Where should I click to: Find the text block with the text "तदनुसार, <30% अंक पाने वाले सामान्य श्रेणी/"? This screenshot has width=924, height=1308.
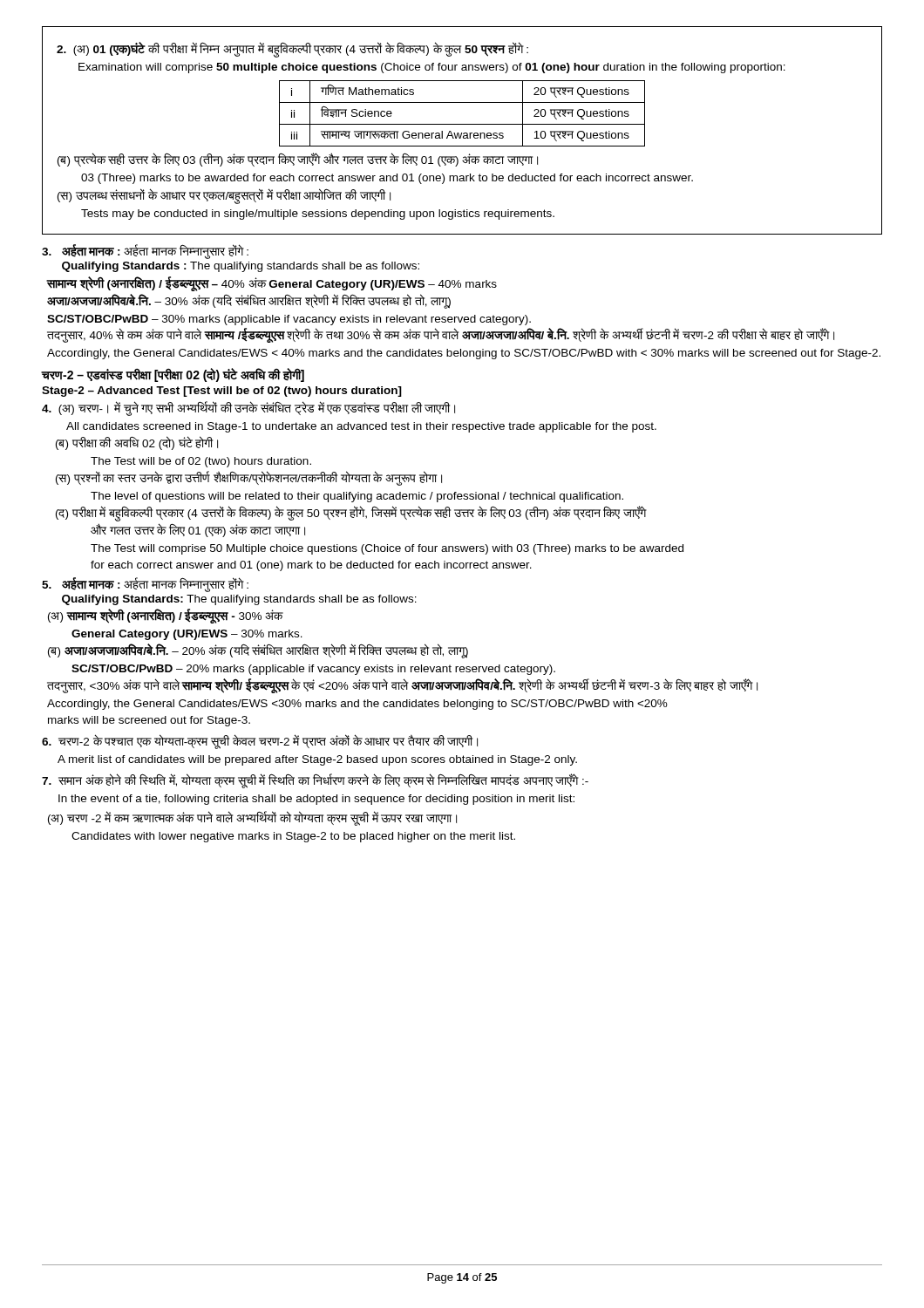pyautogui.click(x=465, y=703)
